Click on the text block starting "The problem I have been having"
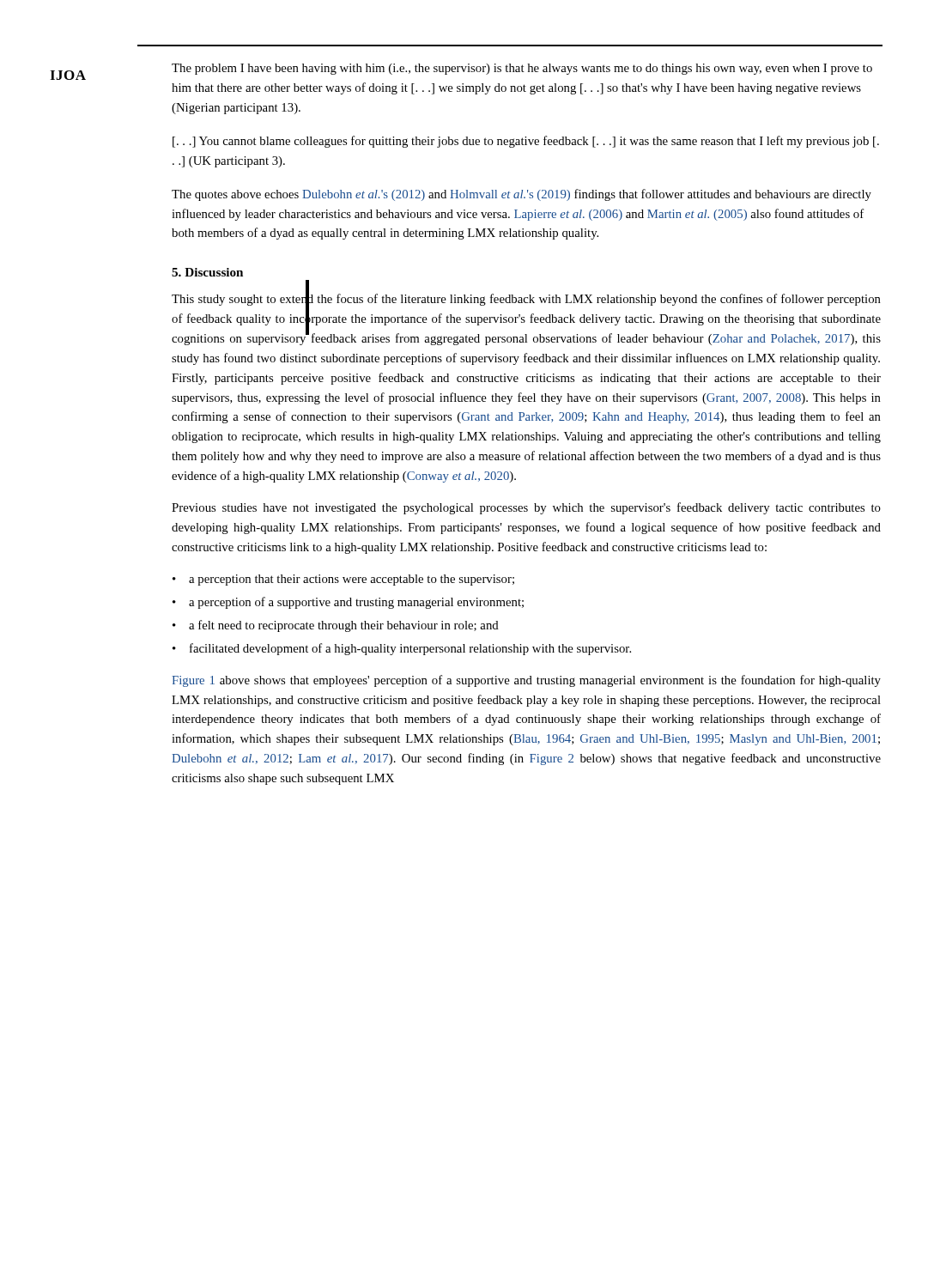The height and width of the screenshot is (1288, 934). pos(522,88)
